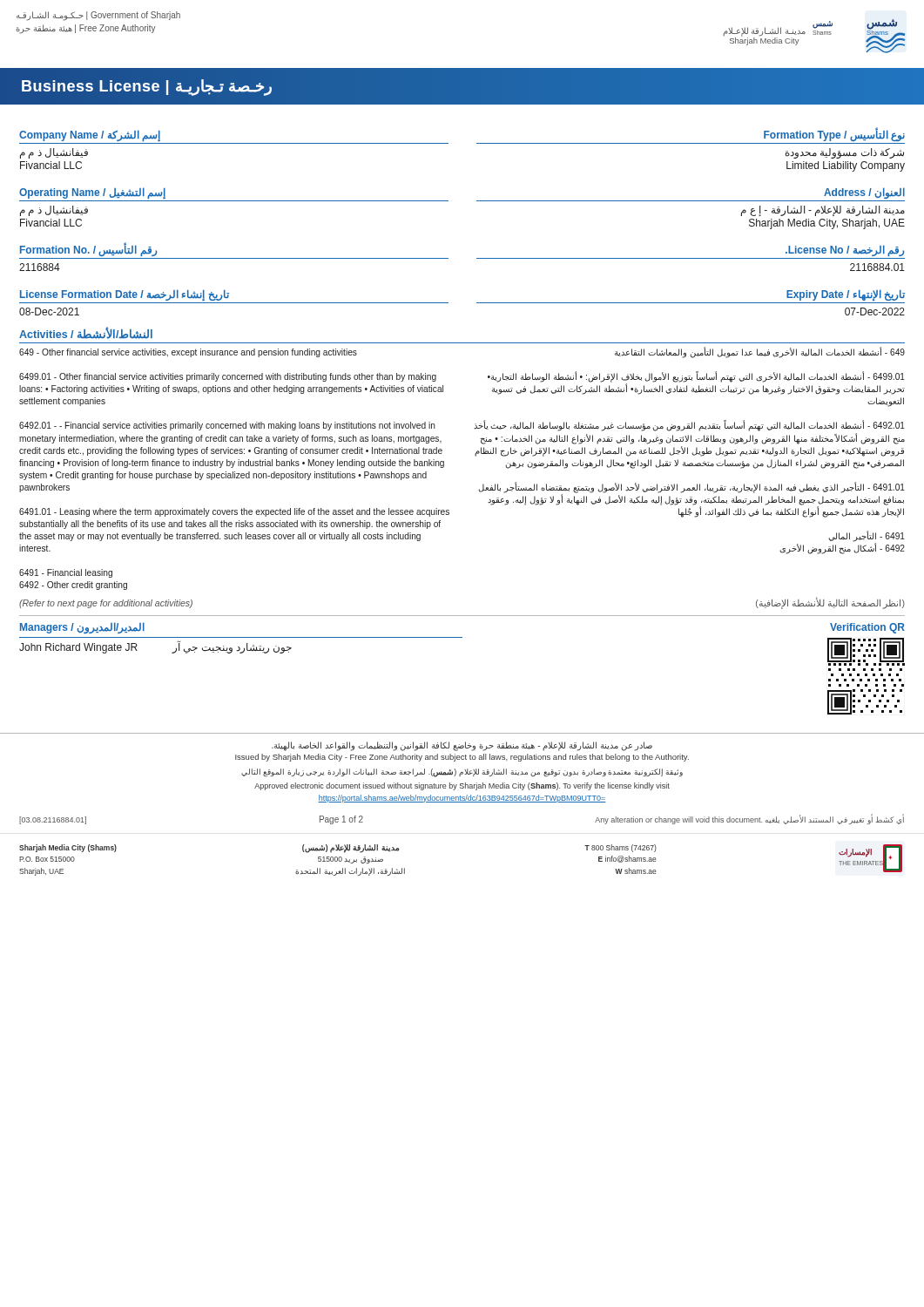Find "جون ريتشارد وينجيت جي آر" on this page
The image size is (924, 1307).
click(x=232, y=647)
